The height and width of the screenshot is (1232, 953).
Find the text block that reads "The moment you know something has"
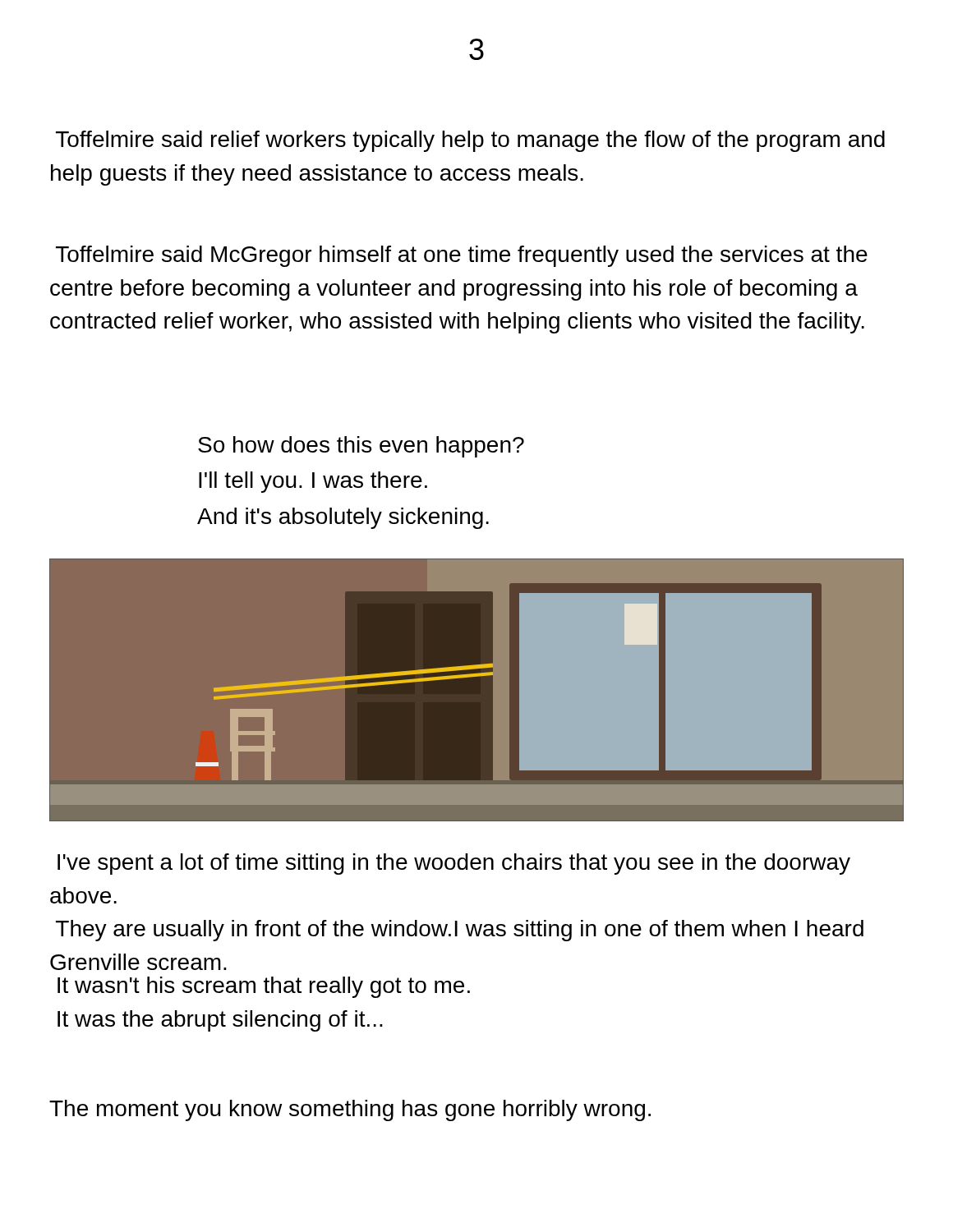coord(351,1108)
